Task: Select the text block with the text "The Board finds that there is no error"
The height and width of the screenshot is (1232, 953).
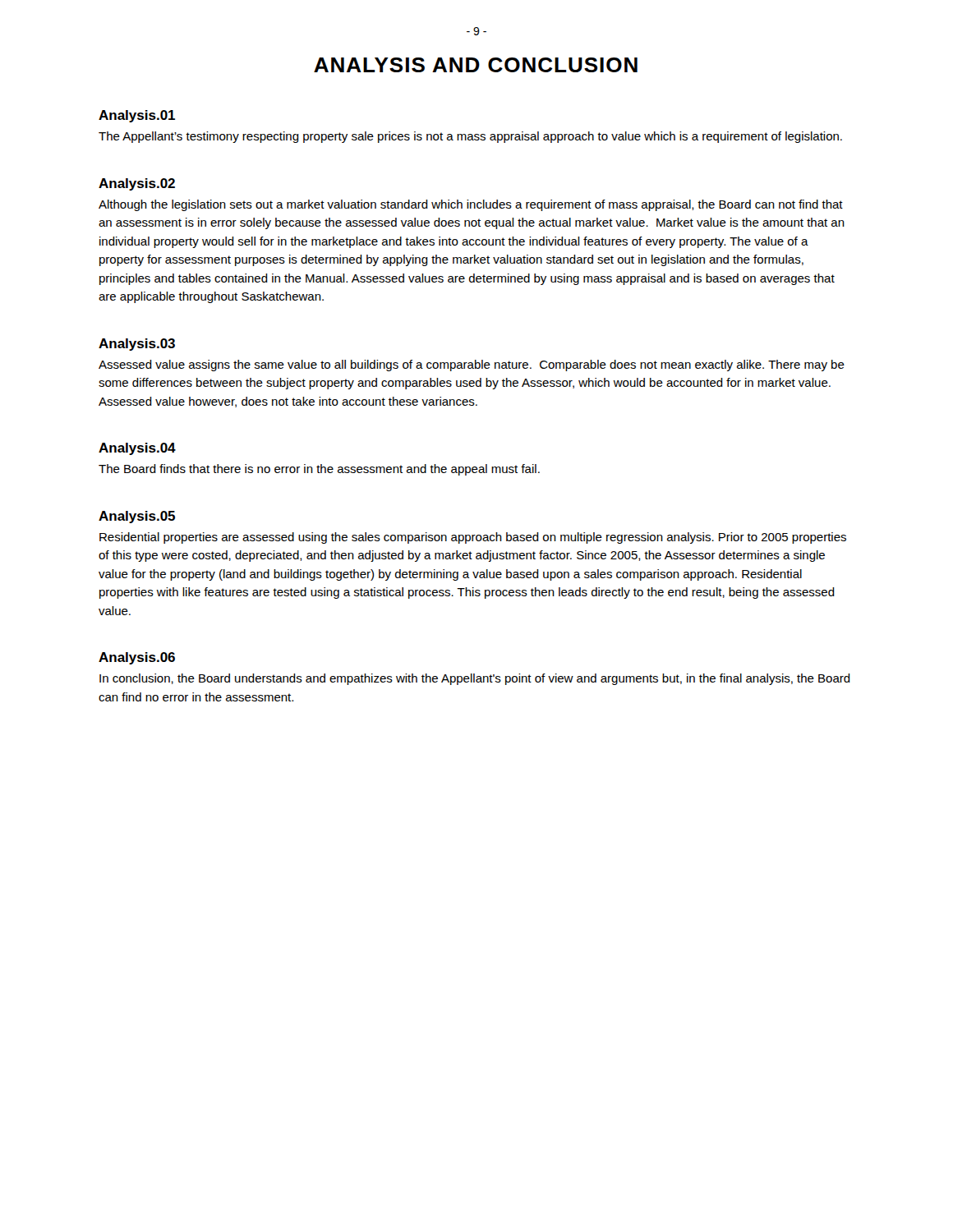Action: click(x=319, y=469)
